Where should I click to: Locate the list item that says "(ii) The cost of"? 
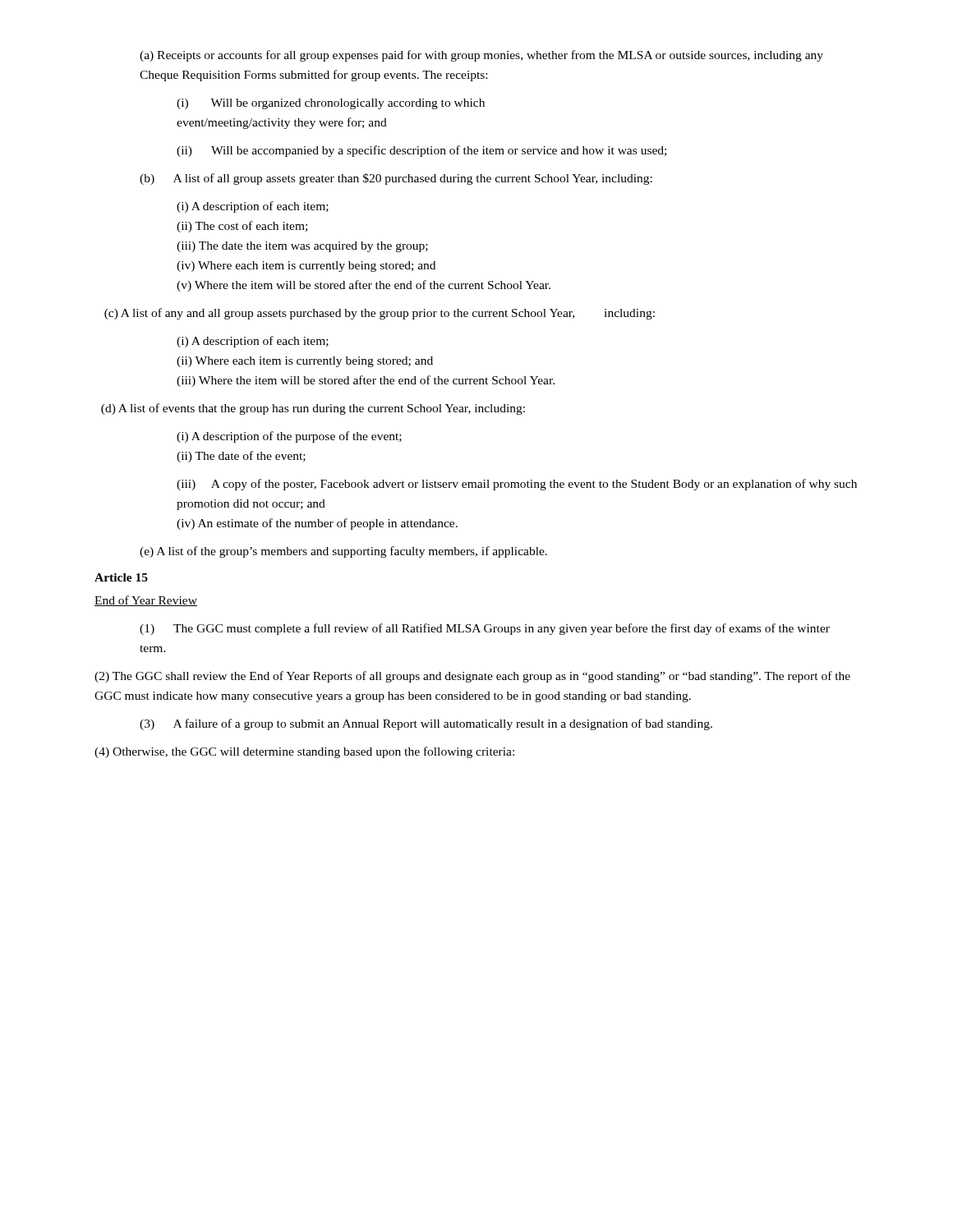242,226
